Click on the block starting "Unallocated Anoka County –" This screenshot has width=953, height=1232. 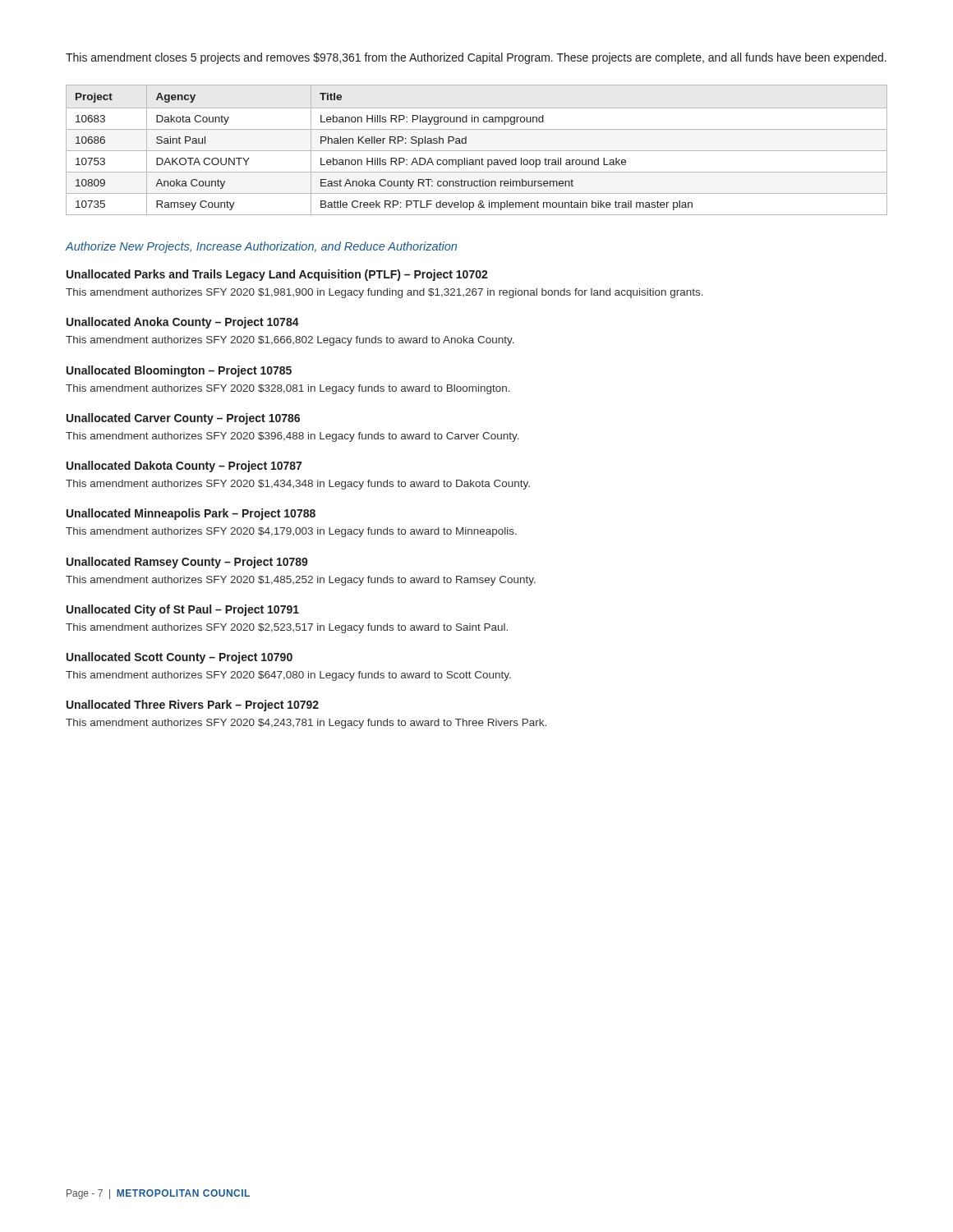[x=182, y=322]
